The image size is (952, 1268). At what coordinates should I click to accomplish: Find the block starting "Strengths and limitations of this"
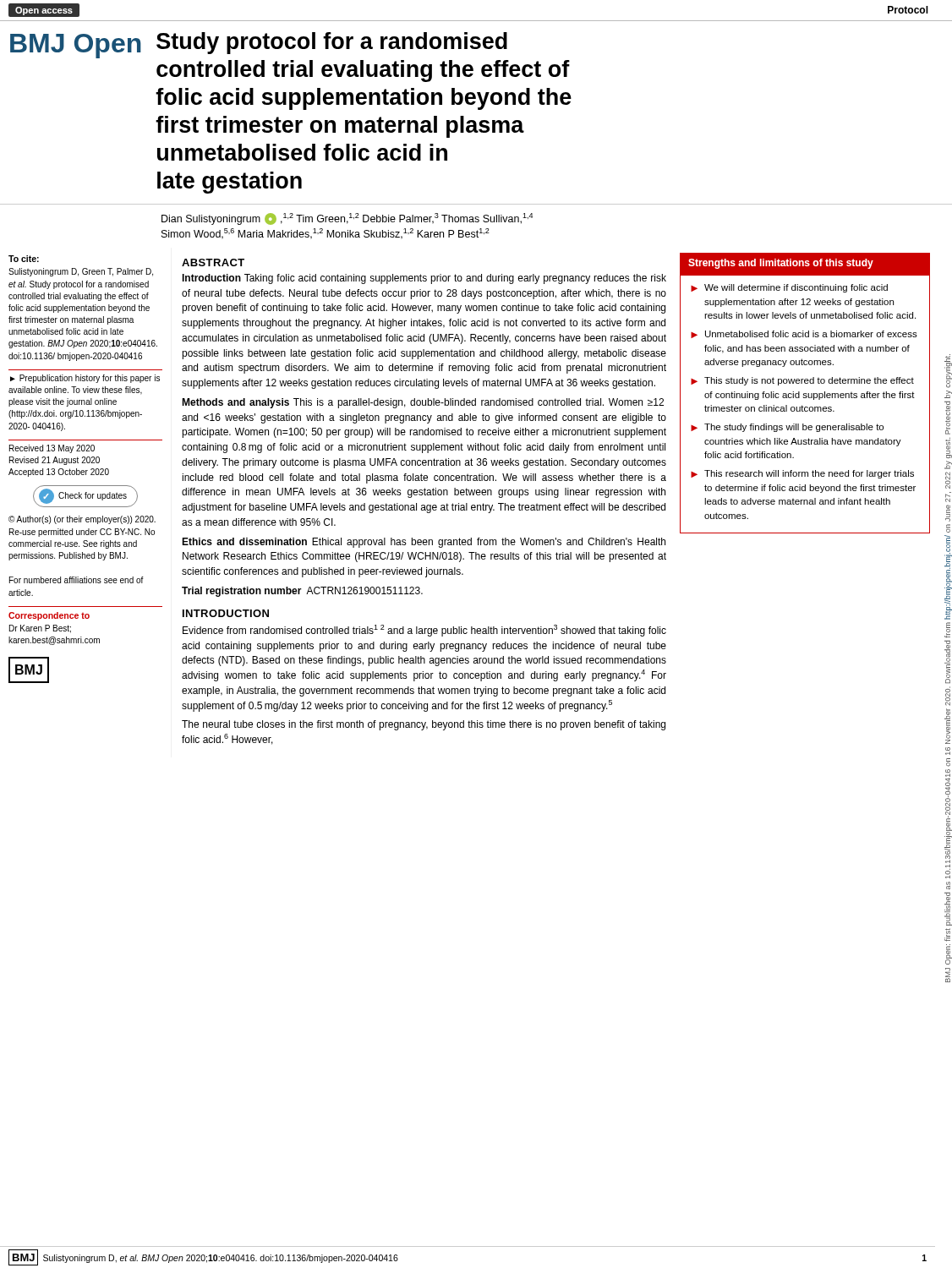point(805,393)
